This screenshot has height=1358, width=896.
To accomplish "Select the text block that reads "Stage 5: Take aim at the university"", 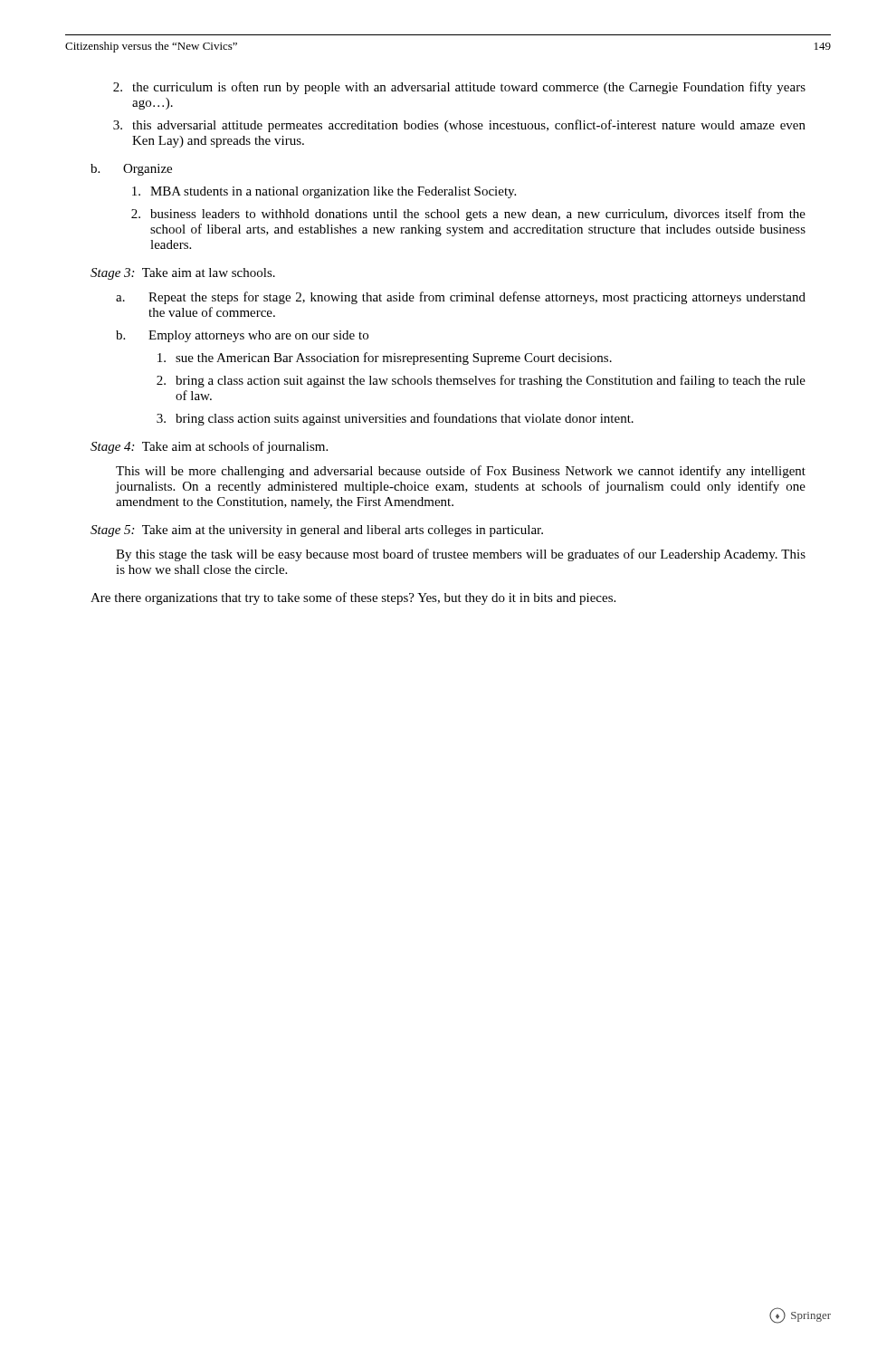I will pos(317,530).
